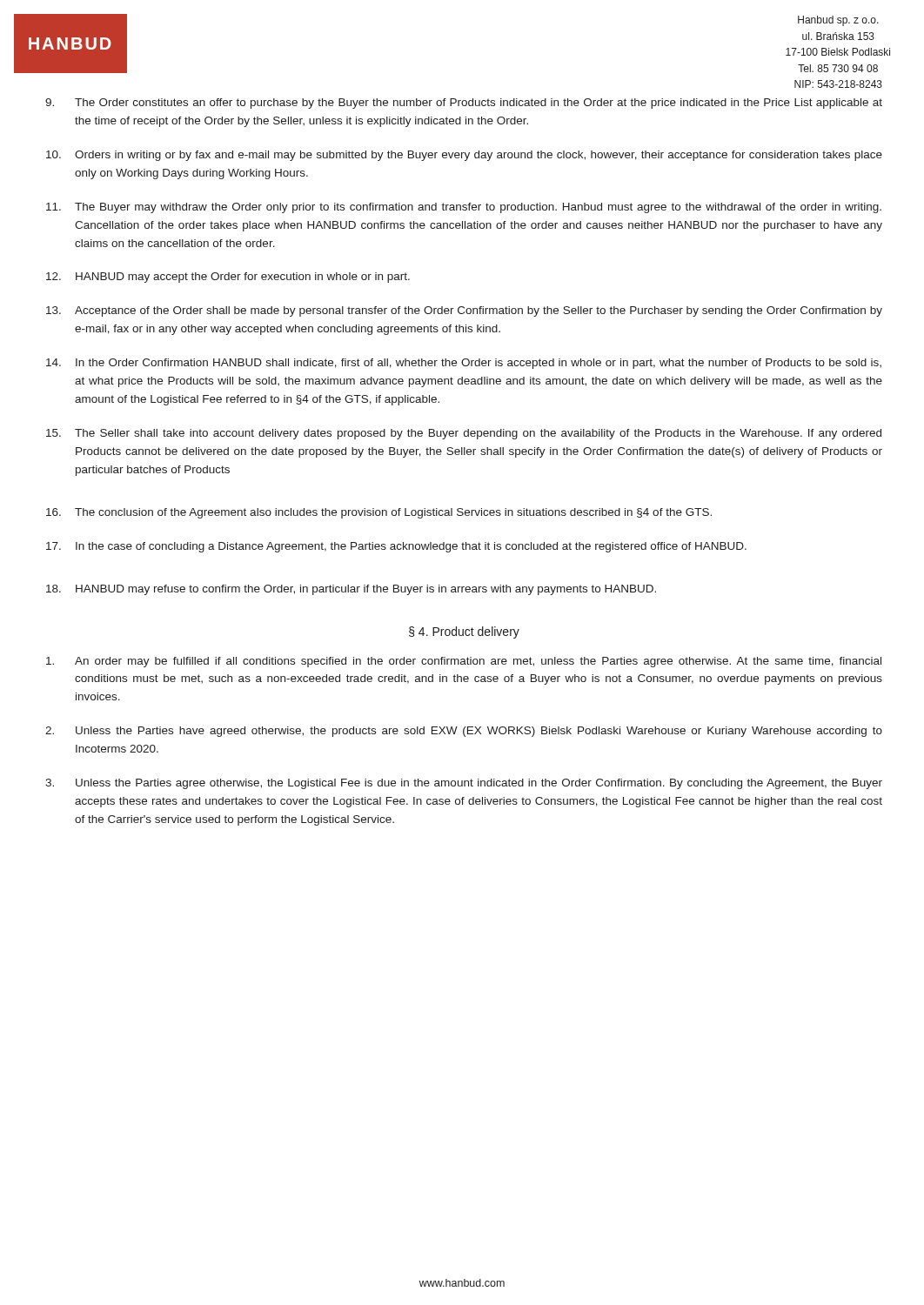Click the passage that begins "11. The Buyer may withdraw"
The image size is (924, 1305).
(464, 225)
